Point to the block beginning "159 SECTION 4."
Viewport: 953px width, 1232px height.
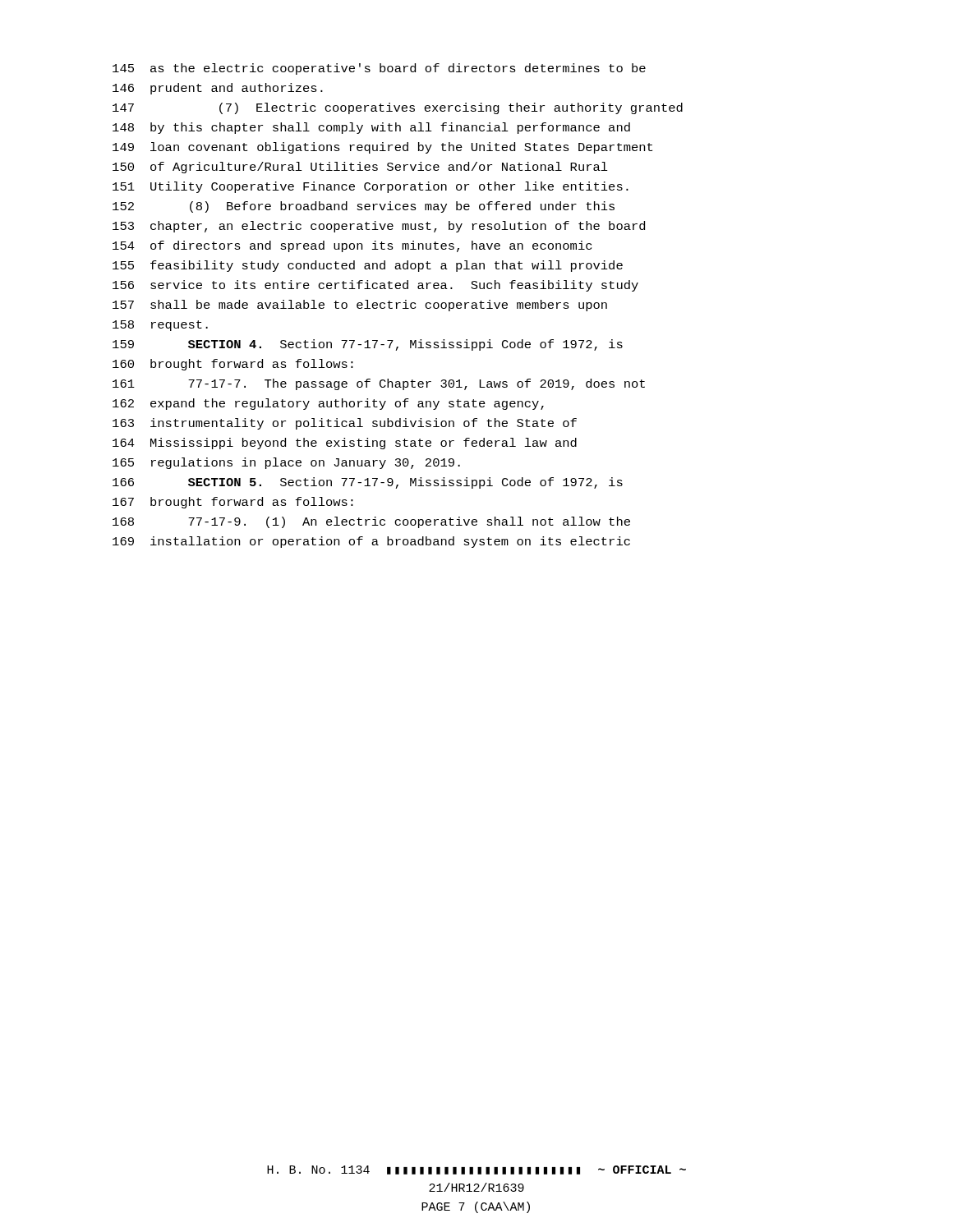pos(476,355)
